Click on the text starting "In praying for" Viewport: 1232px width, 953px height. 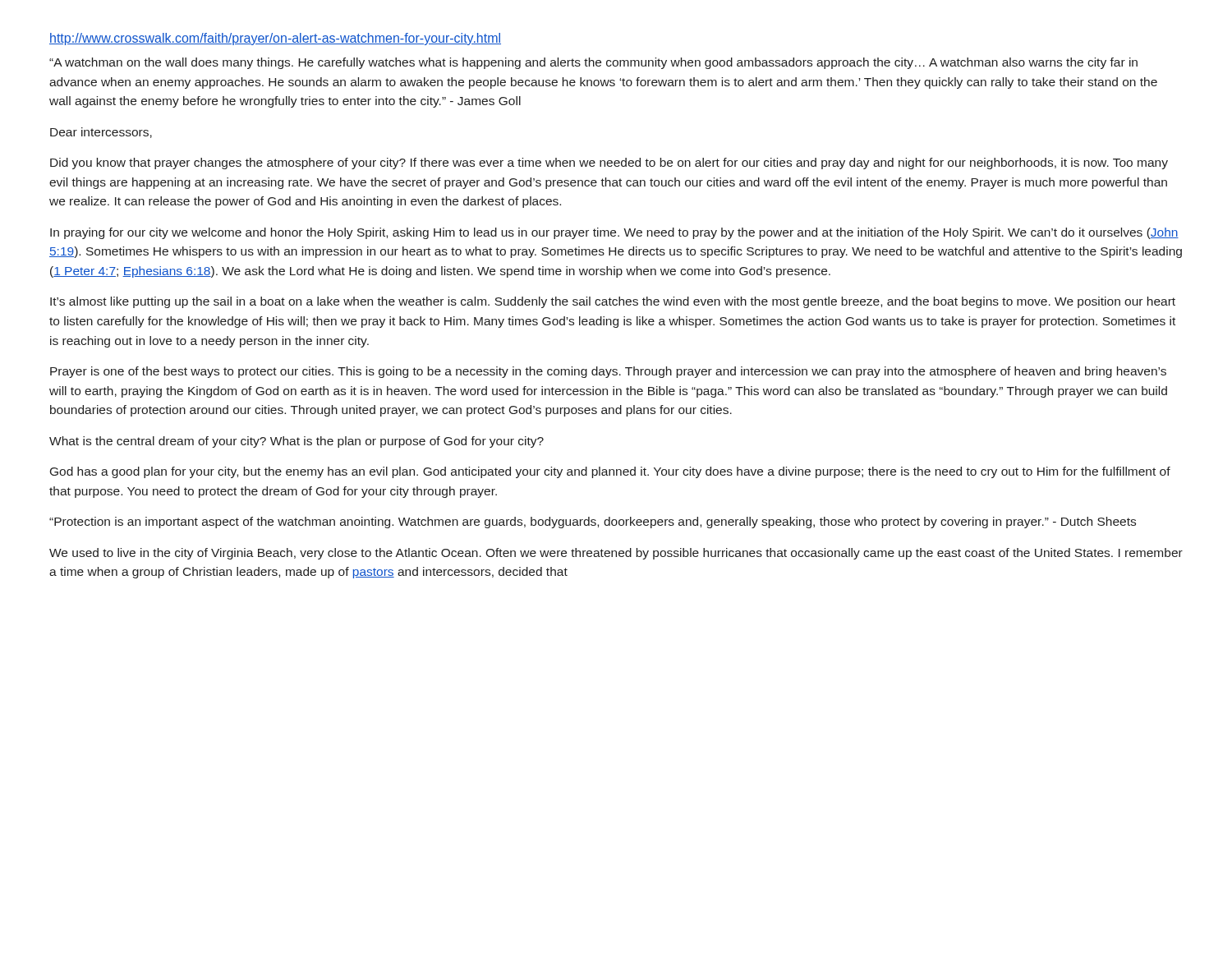(x=616, y=251)
